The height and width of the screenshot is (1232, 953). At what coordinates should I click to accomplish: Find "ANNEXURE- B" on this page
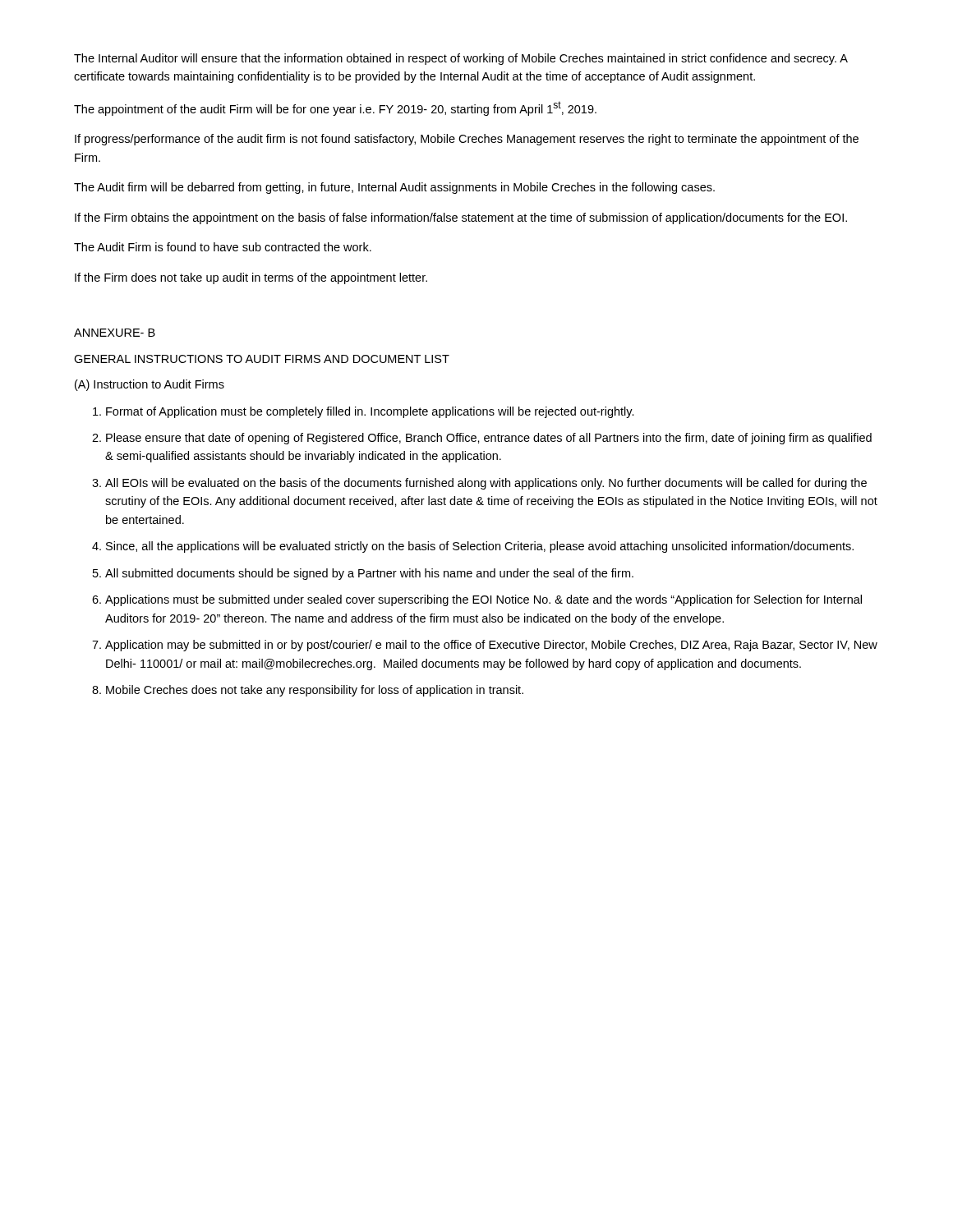pyautogui.click(x=115, y=333)
